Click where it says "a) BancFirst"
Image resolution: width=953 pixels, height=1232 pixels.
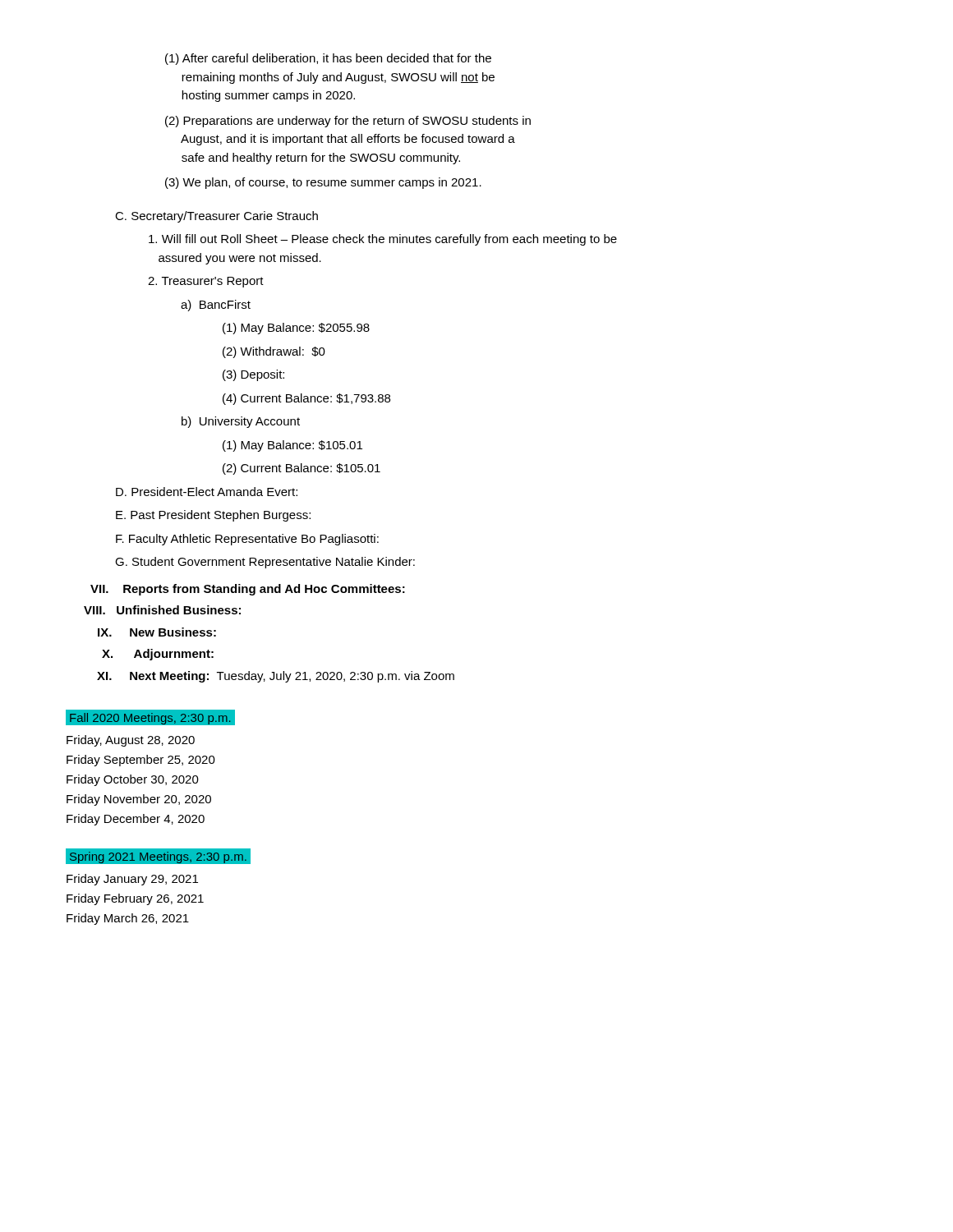coord(216,304)
